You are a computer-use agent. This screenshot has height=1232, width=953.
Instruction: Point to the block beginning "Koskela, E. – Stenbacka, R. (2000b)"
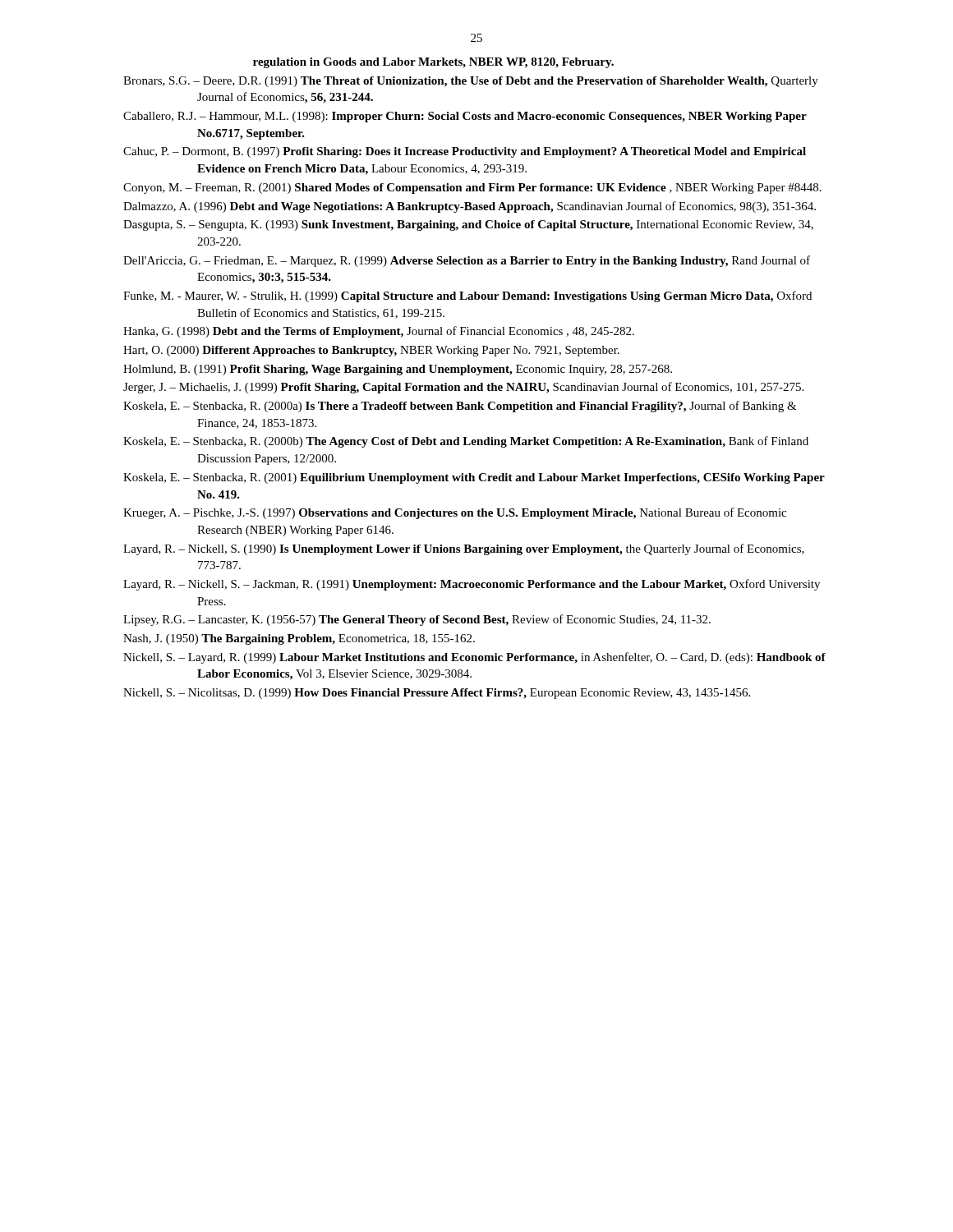[466, 450]
